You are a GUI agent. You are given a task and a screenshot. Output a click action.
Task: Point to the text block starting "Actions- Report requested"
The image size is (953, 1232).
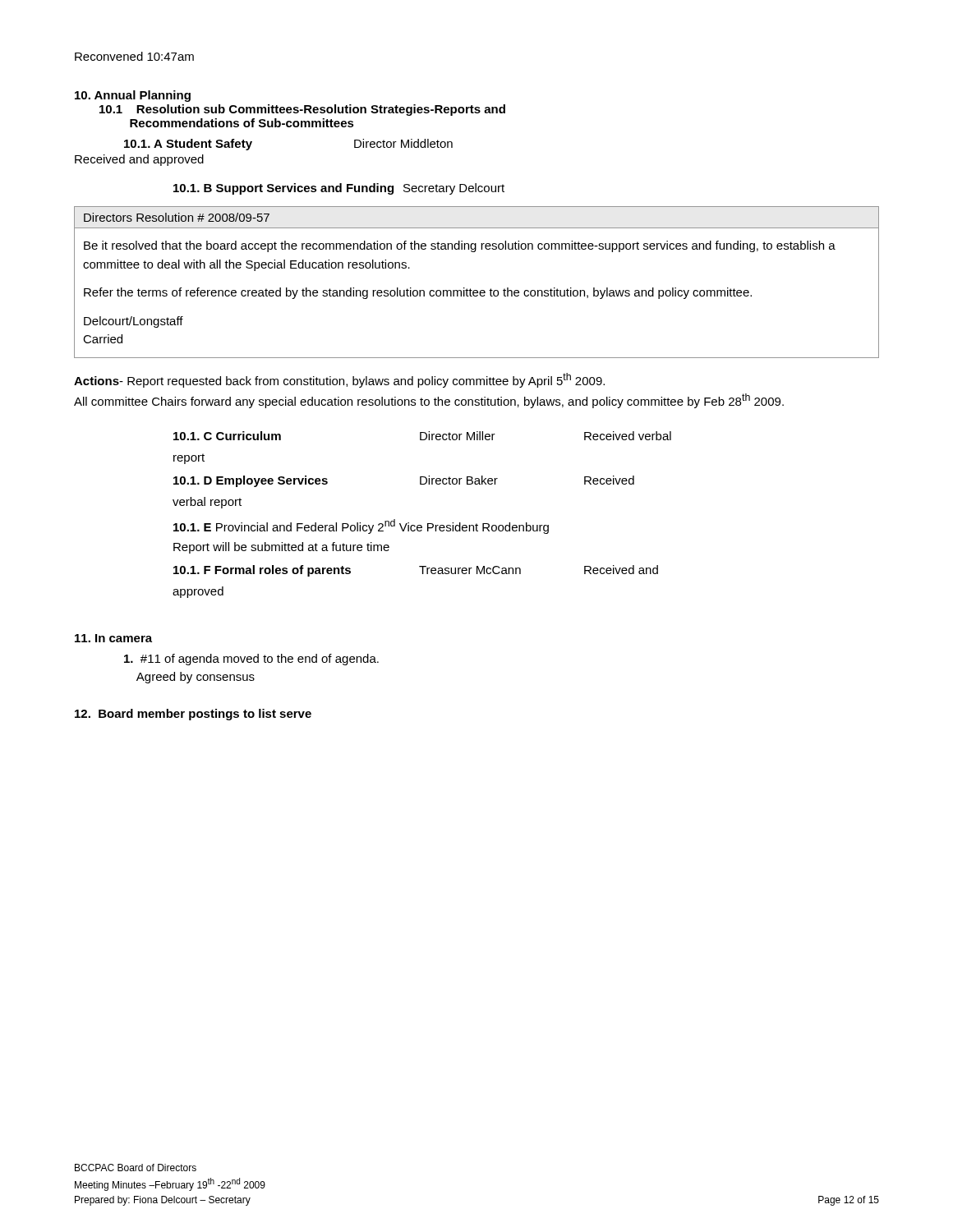pyautogui.click(x=429, y=389)
